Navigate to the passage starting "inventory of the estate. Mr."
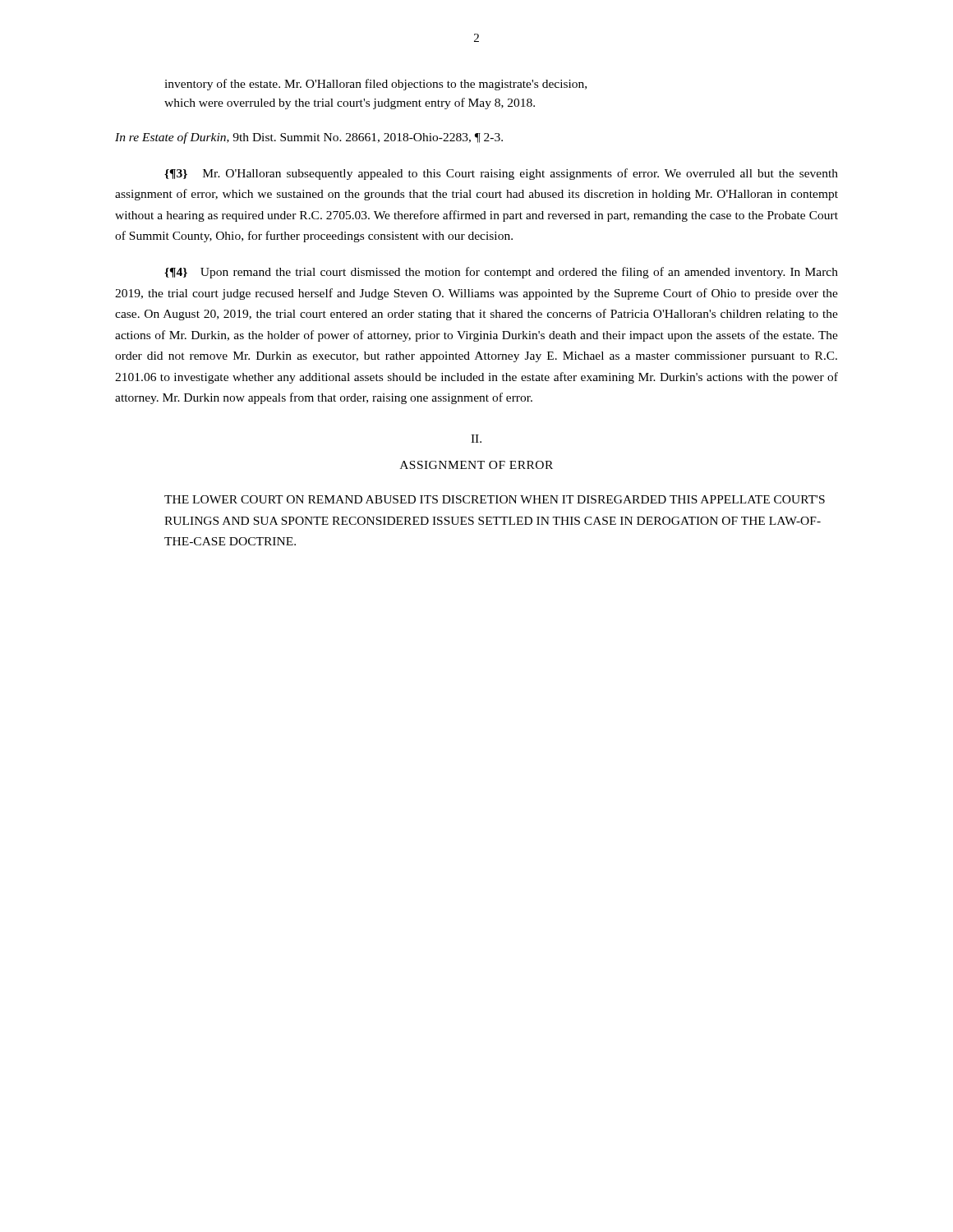 click(376, 93)
